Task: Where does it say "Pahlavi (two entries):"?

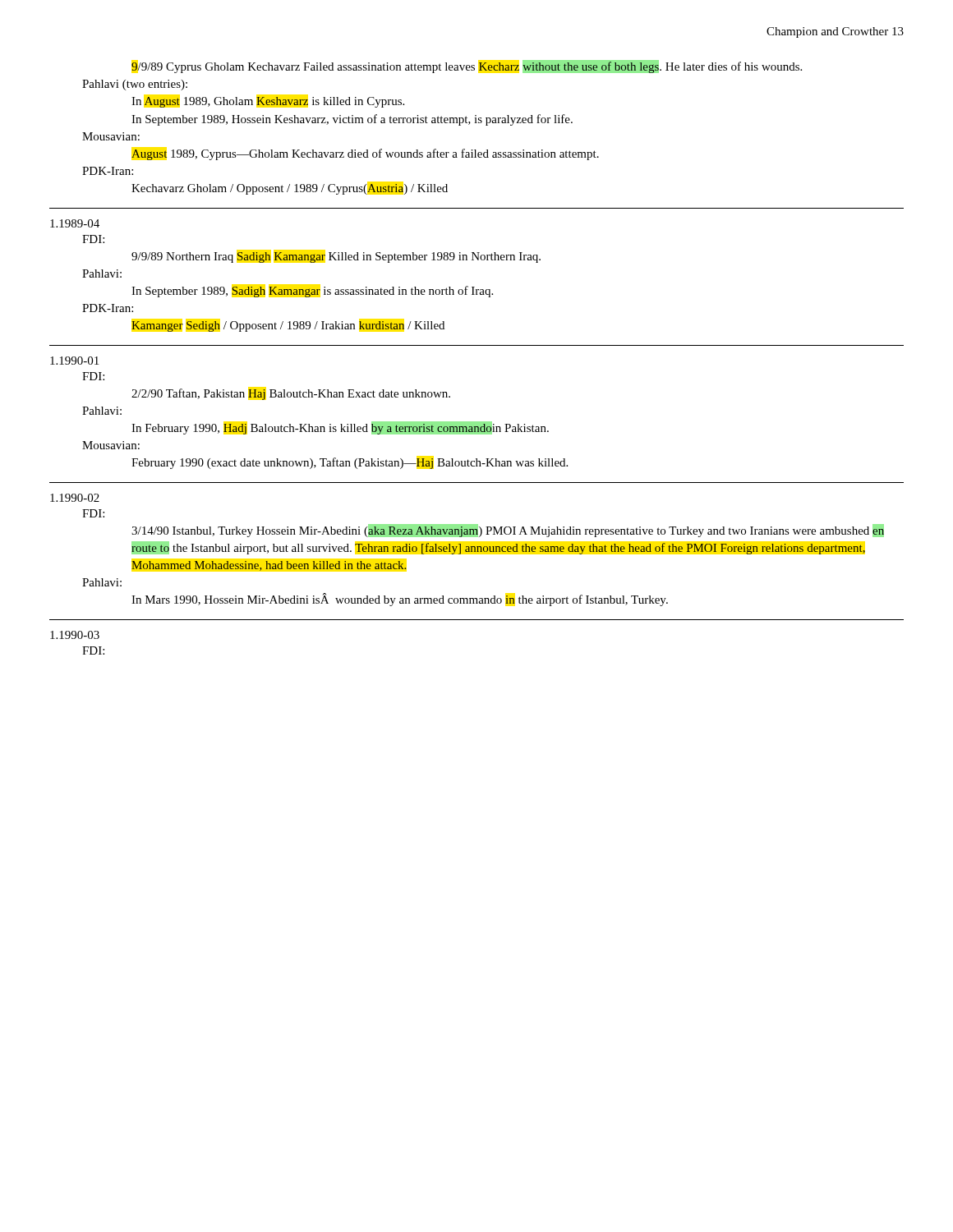Action: tap(135, 84)
